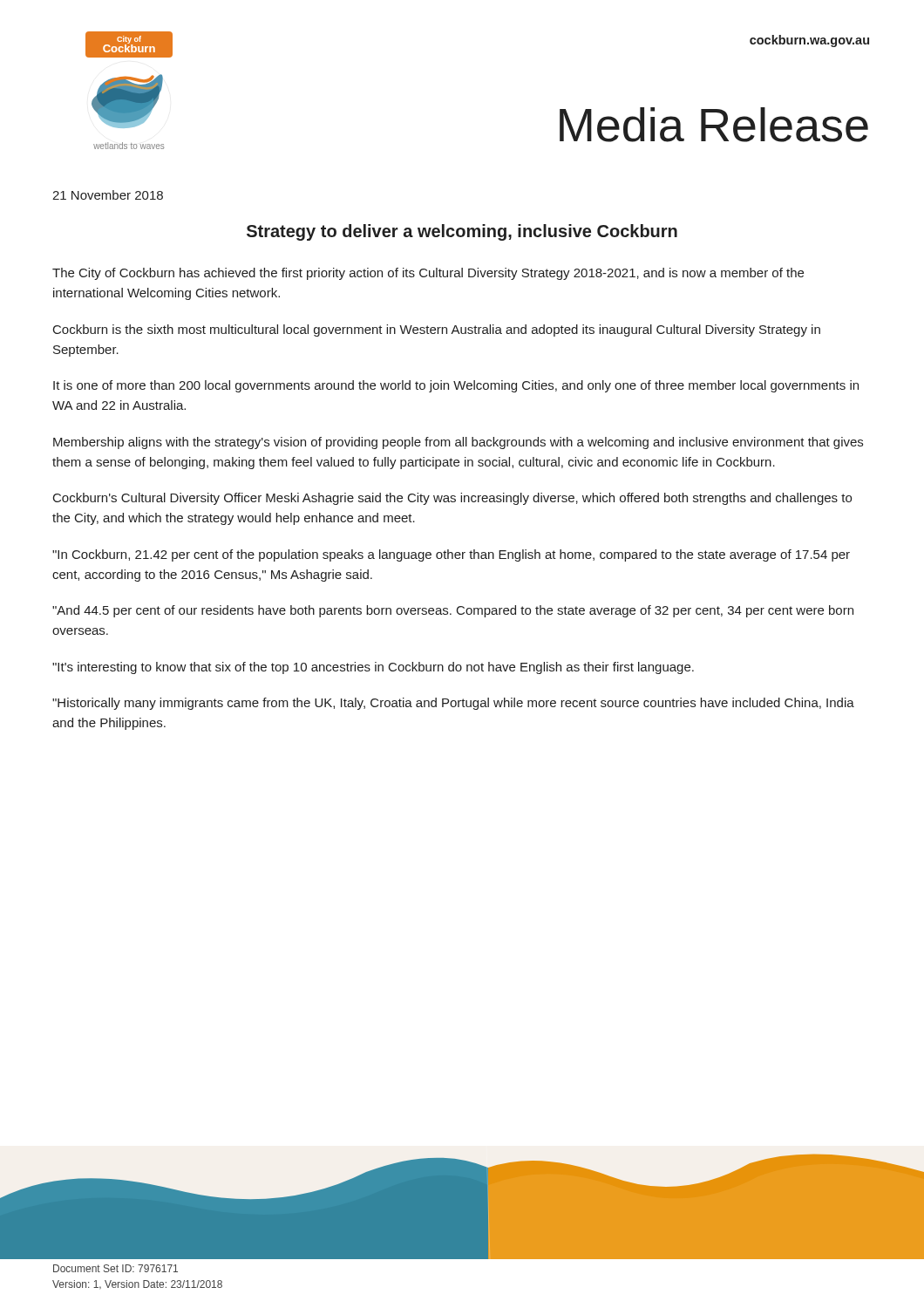
Task: Find the text block with the text ""And 44.5 per cent"
Action: (453, 620)
